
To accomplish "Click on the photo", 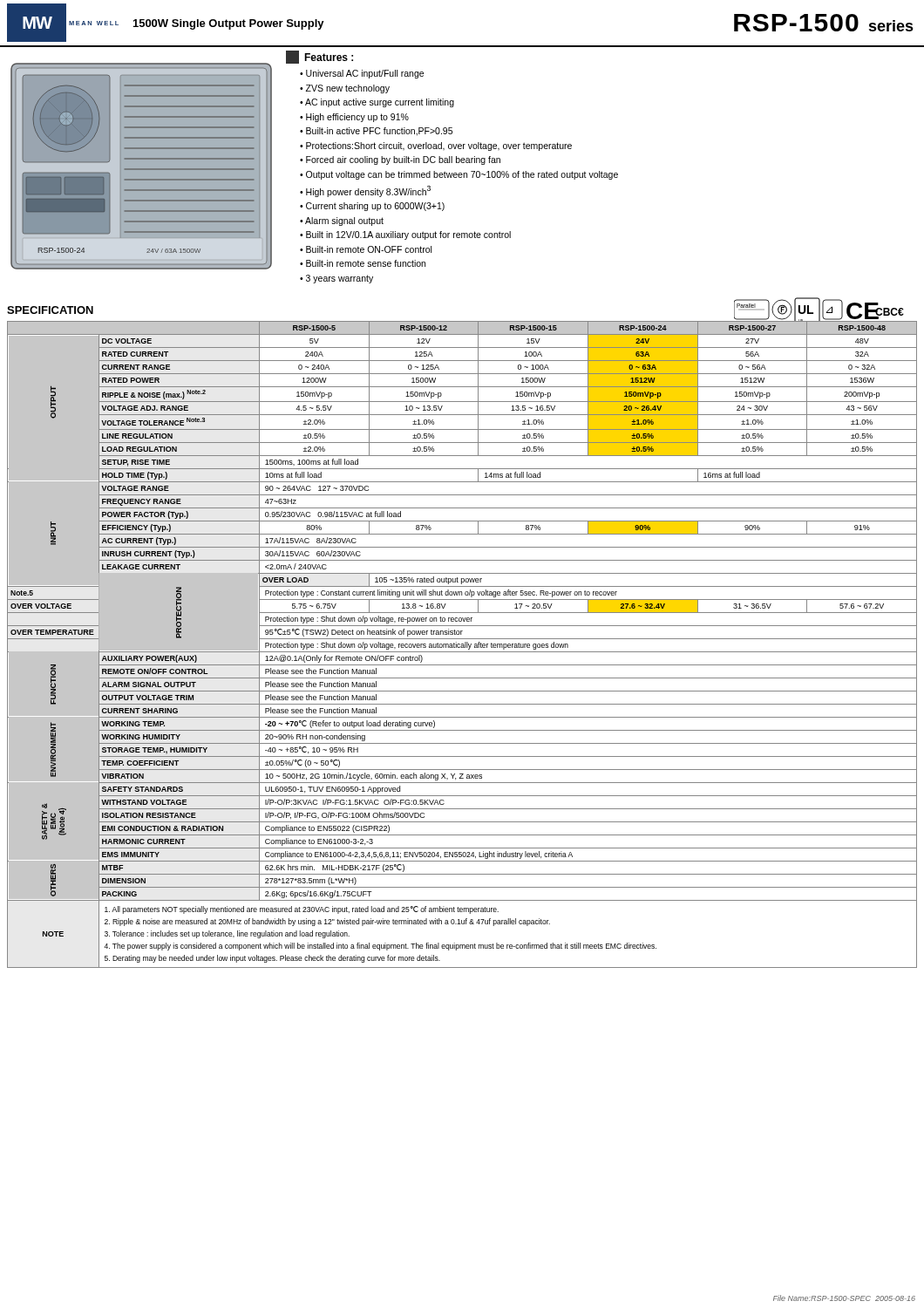I will (x=142, y=163).
